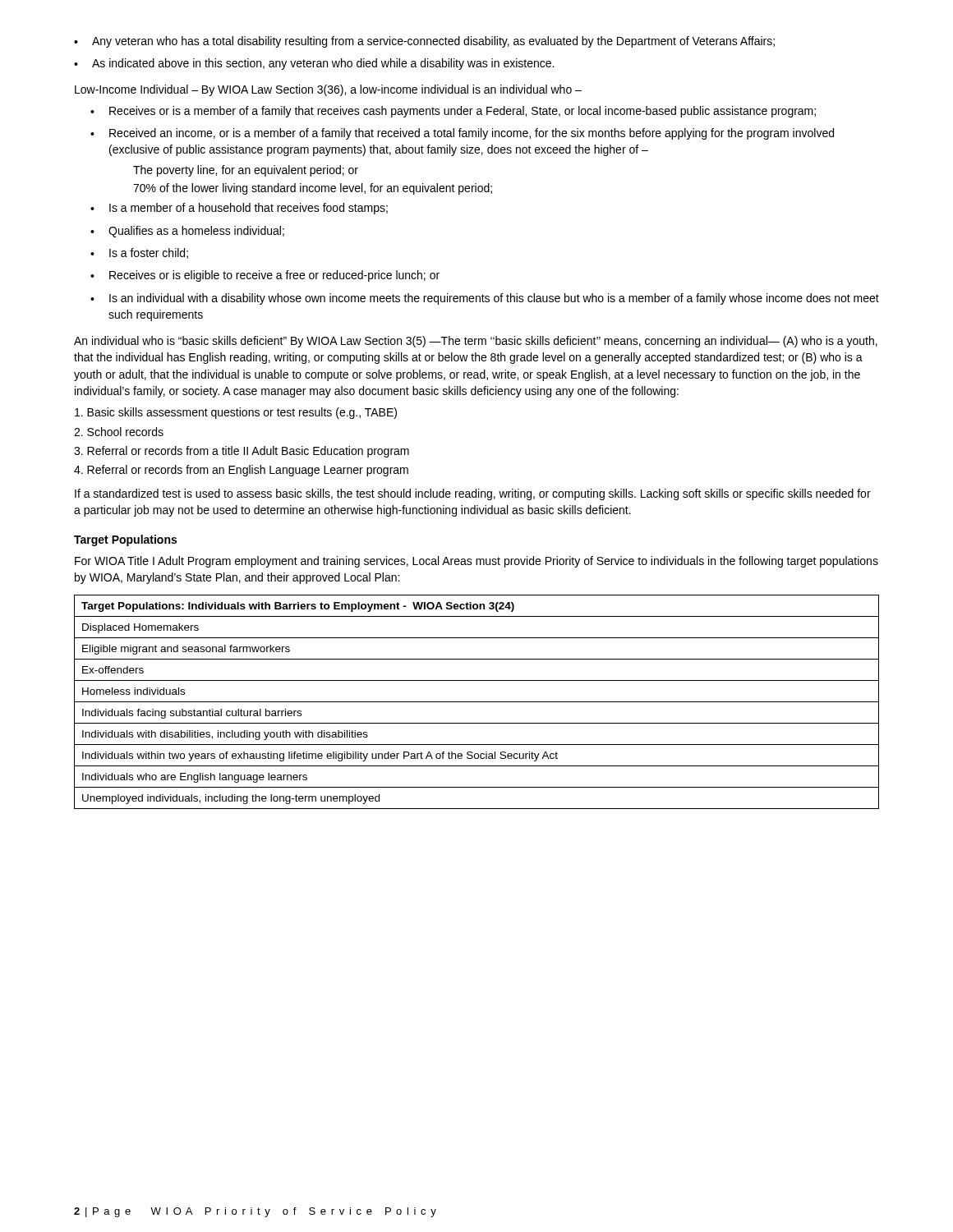Image resolution: width=953 pixels, height=1232 pixels.
Task: Find the list item that reads "• Receives or is eligible to"
Action: coord(265,276)
